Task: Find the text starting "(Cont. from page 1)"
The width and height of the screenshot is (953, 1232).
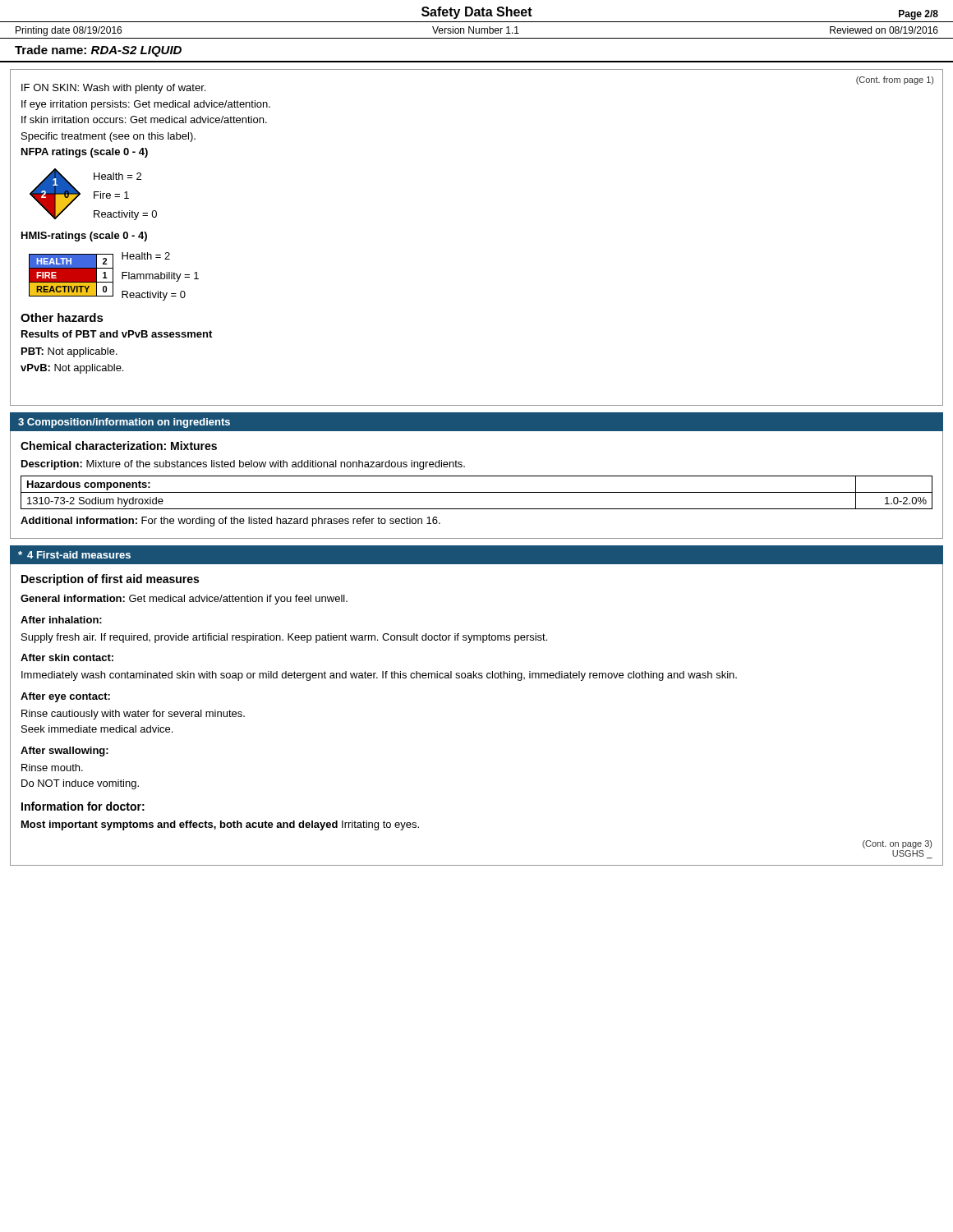Action: pyautogui.click(x=120, y=86)
